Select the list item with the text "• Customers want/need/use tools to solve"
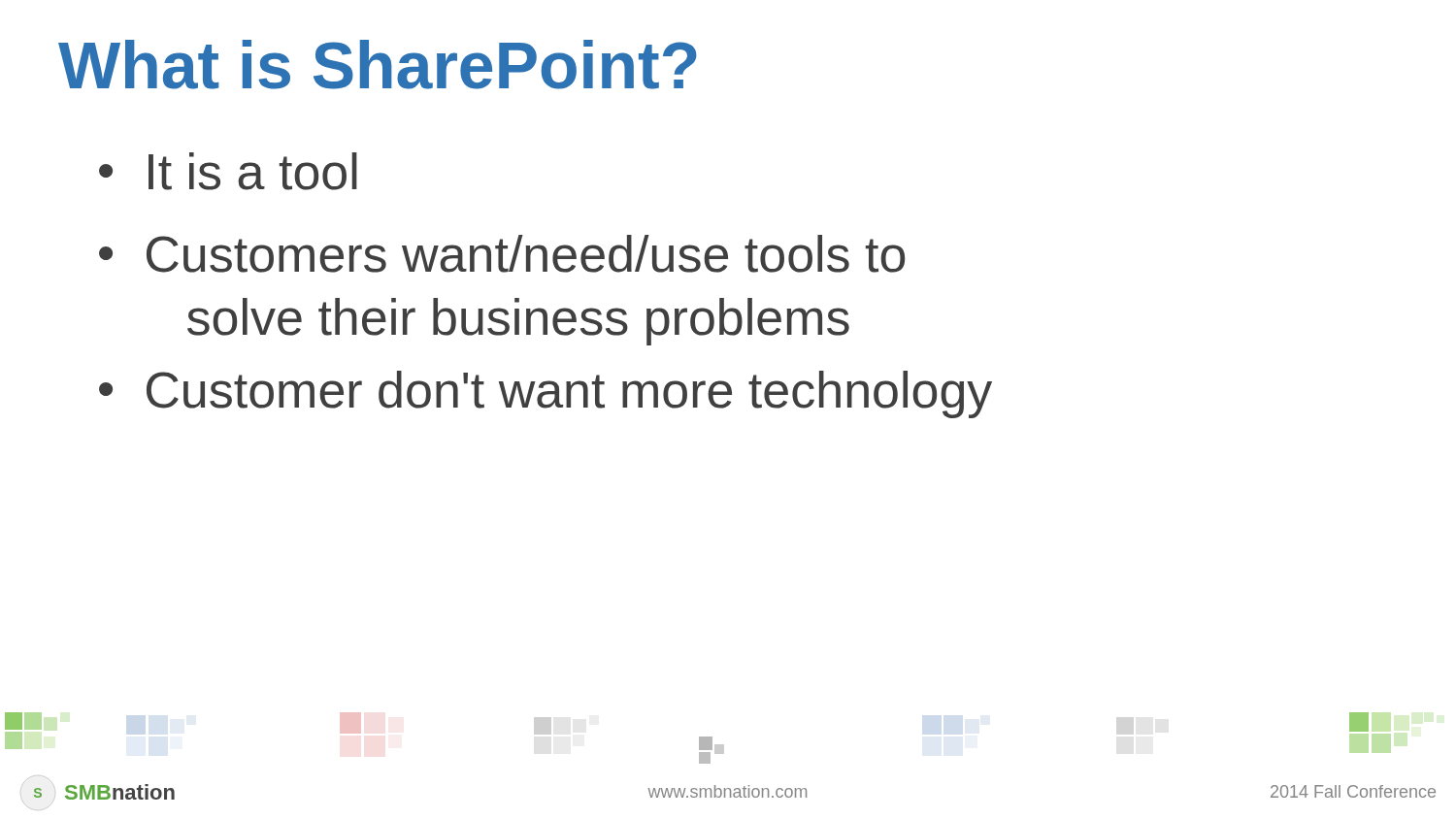 [502, 286]
